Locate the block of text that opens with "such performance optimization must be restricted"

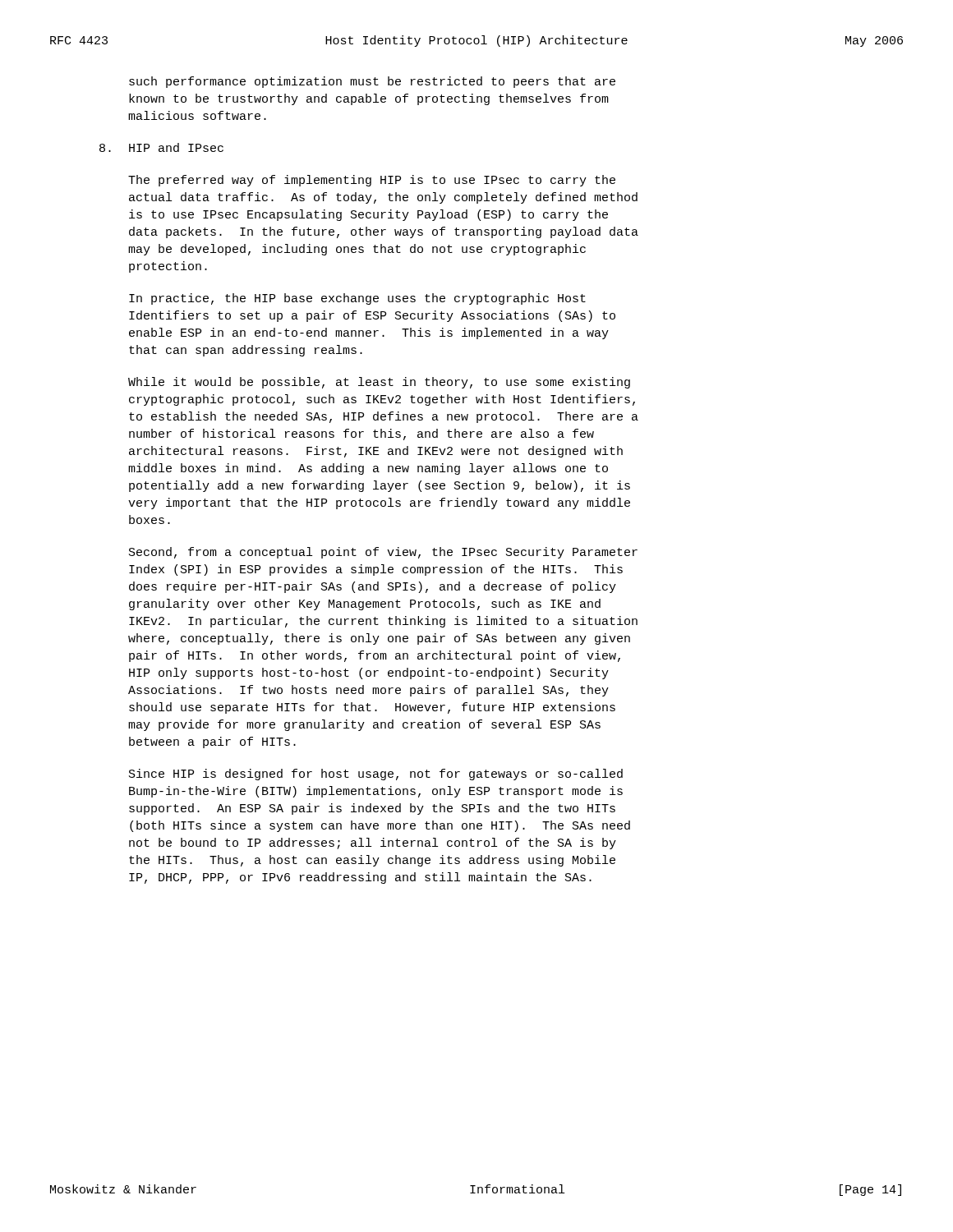pos(357,100)
